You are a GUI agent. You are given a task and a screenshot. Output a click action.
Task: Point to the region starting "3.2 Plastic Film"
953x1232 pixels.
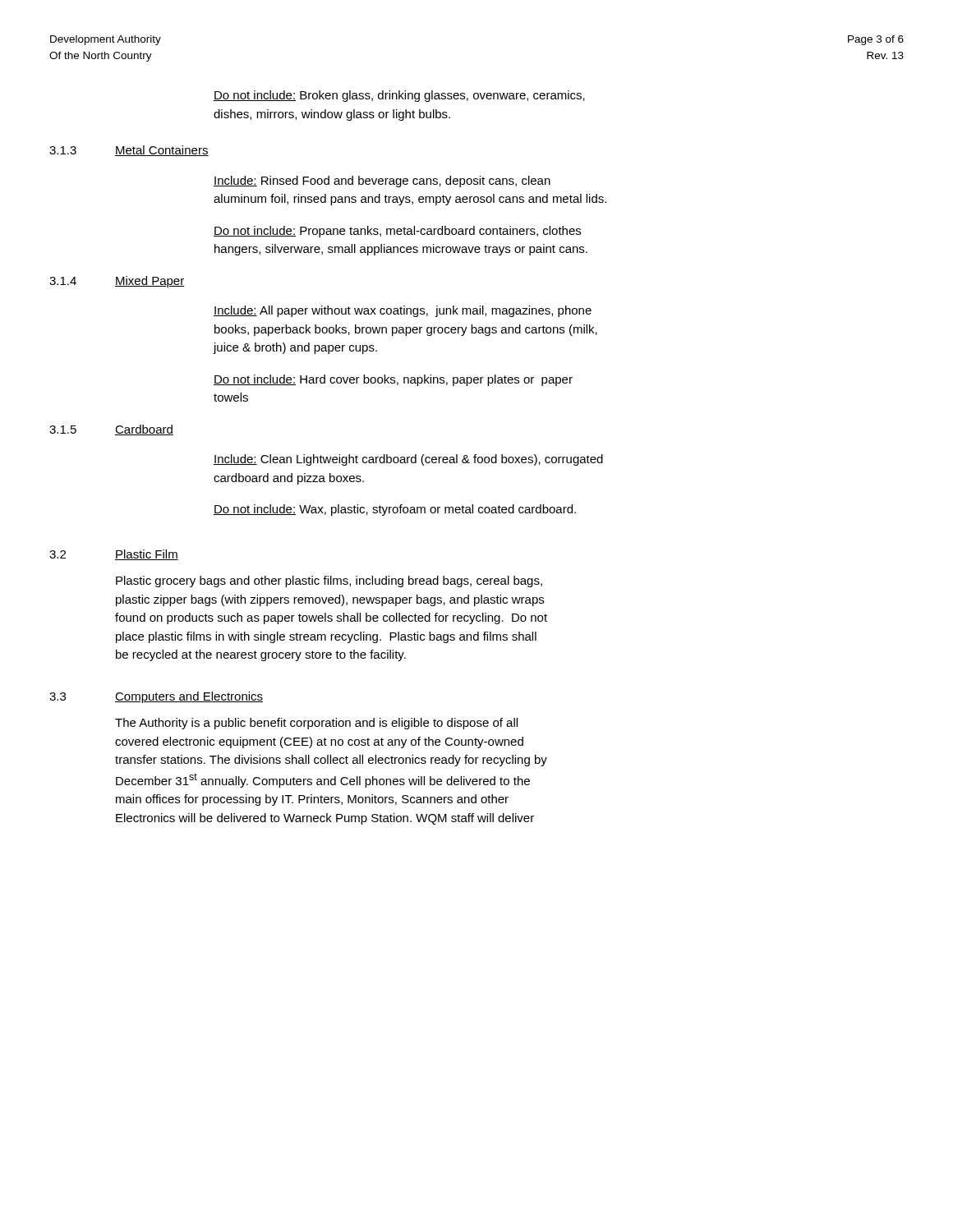(114, 554)
